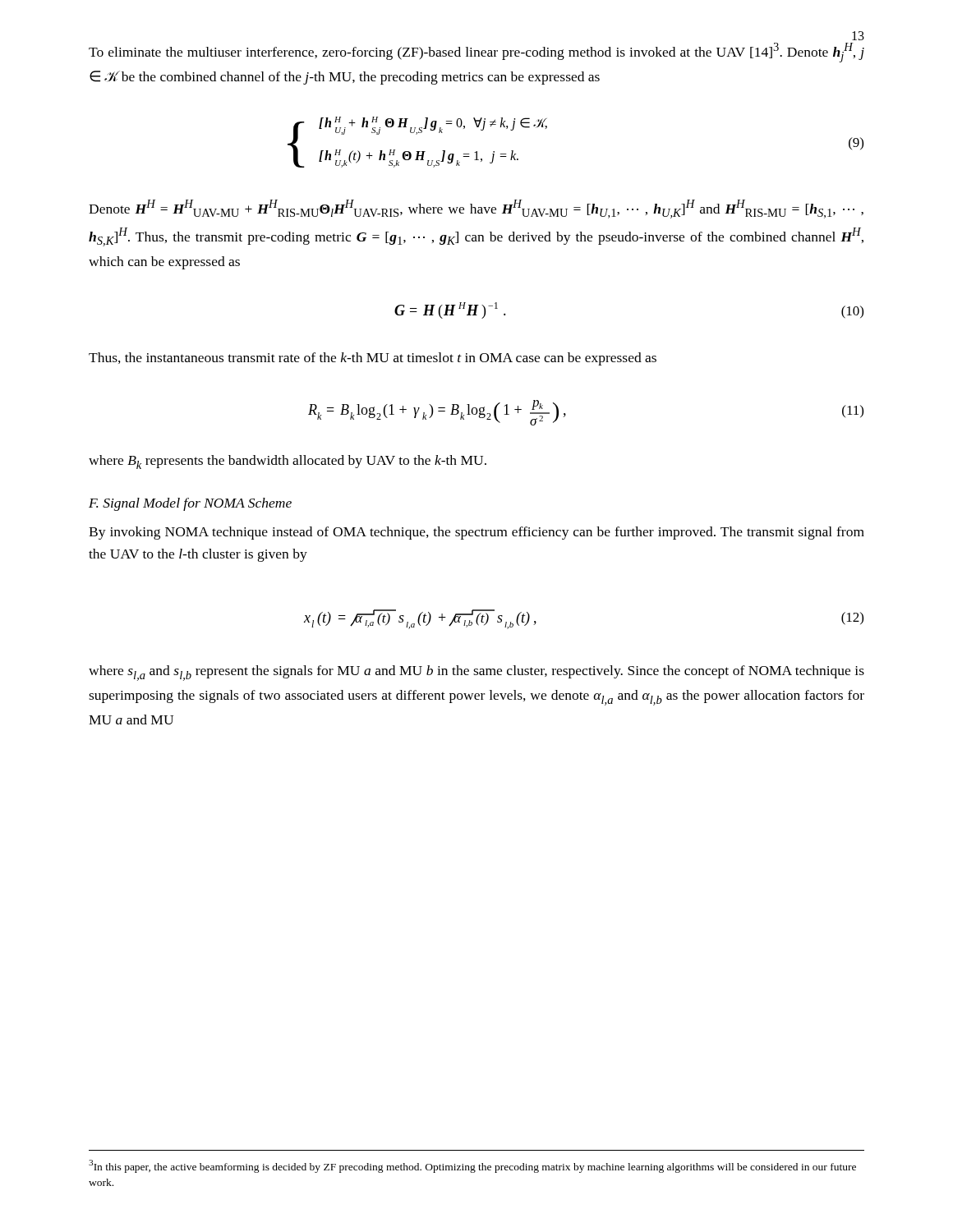This screenshot has height=1232, width=953.
Task: Click the passage that begins "3In this paper, the"
Action: click(473, 1173)
